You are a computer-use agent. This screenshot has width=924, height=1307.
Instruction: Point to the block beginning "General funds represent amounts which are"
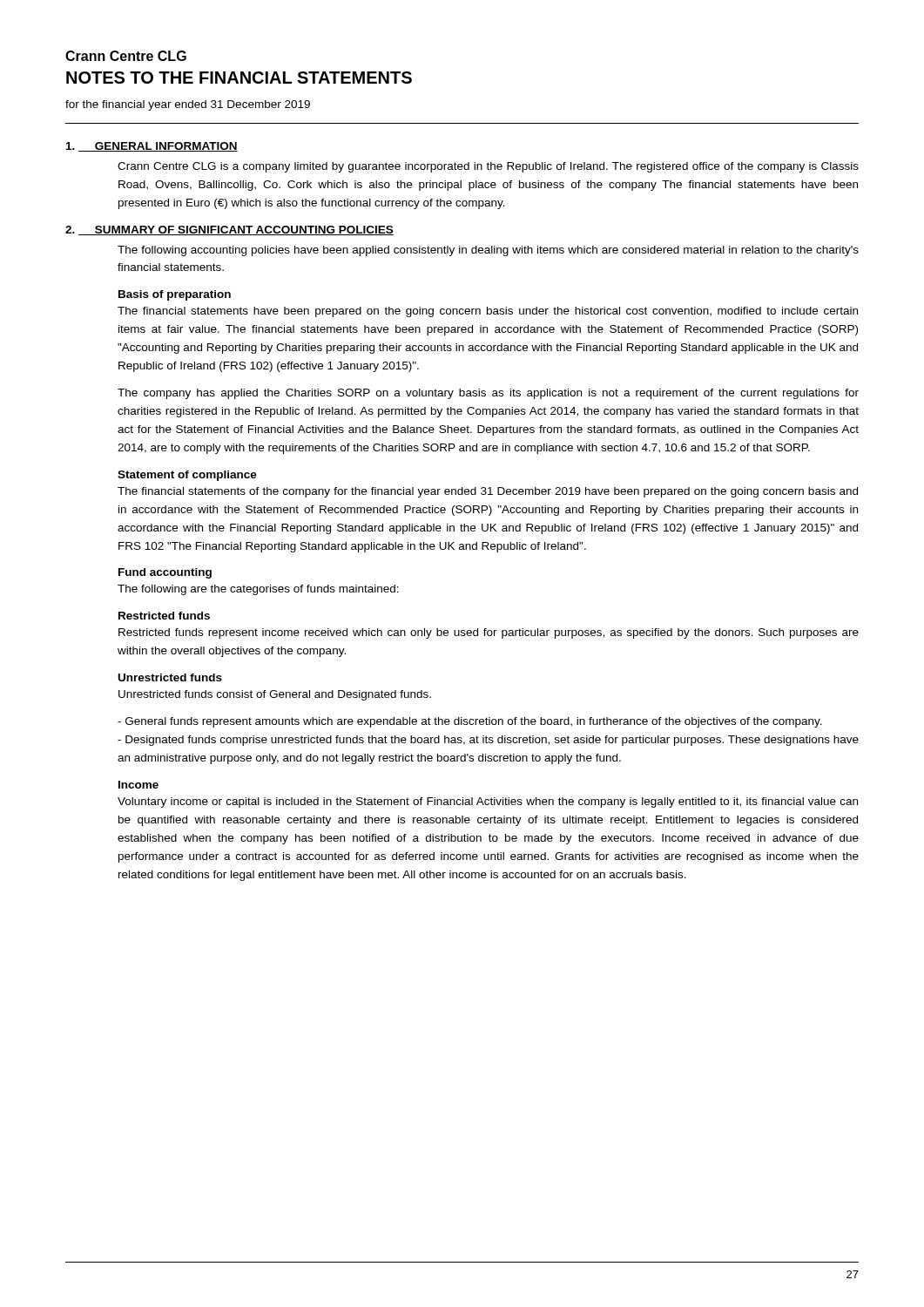tap(488, 739)
